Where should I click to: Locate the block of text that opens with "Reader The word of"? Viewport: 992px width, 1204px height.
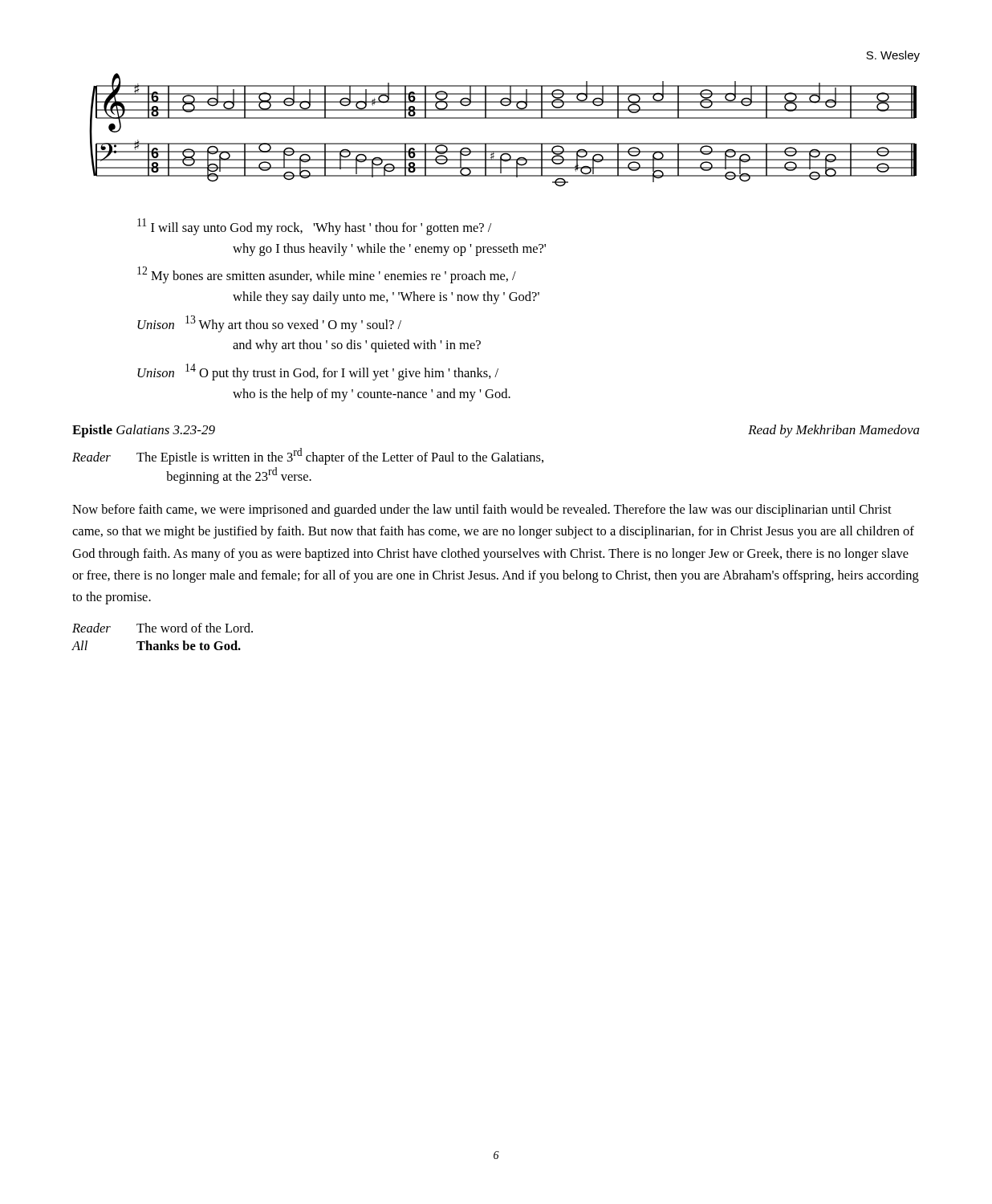163,628
